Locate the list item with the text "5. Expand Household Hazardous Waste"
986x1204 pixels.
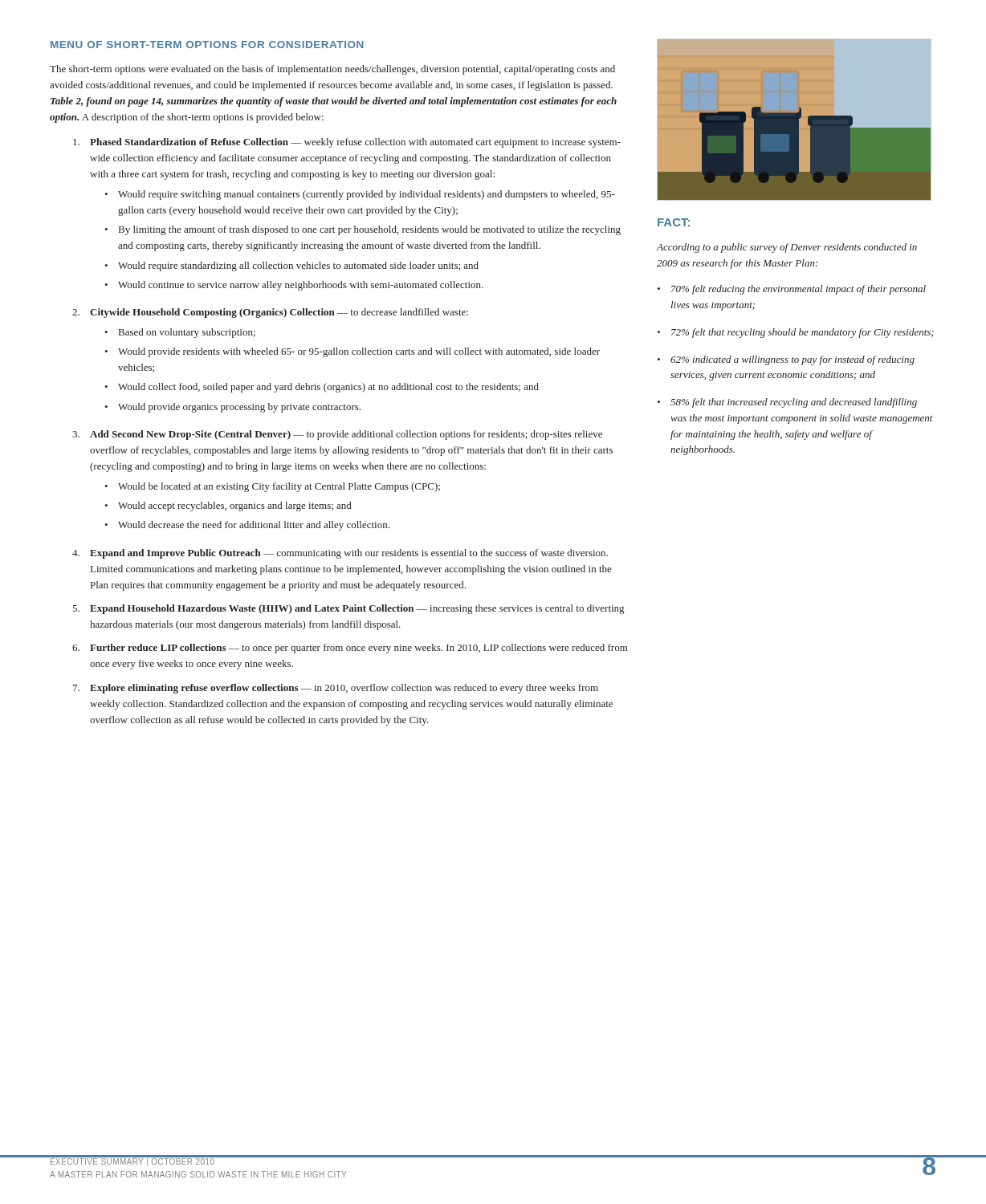(x=350, y=617)
